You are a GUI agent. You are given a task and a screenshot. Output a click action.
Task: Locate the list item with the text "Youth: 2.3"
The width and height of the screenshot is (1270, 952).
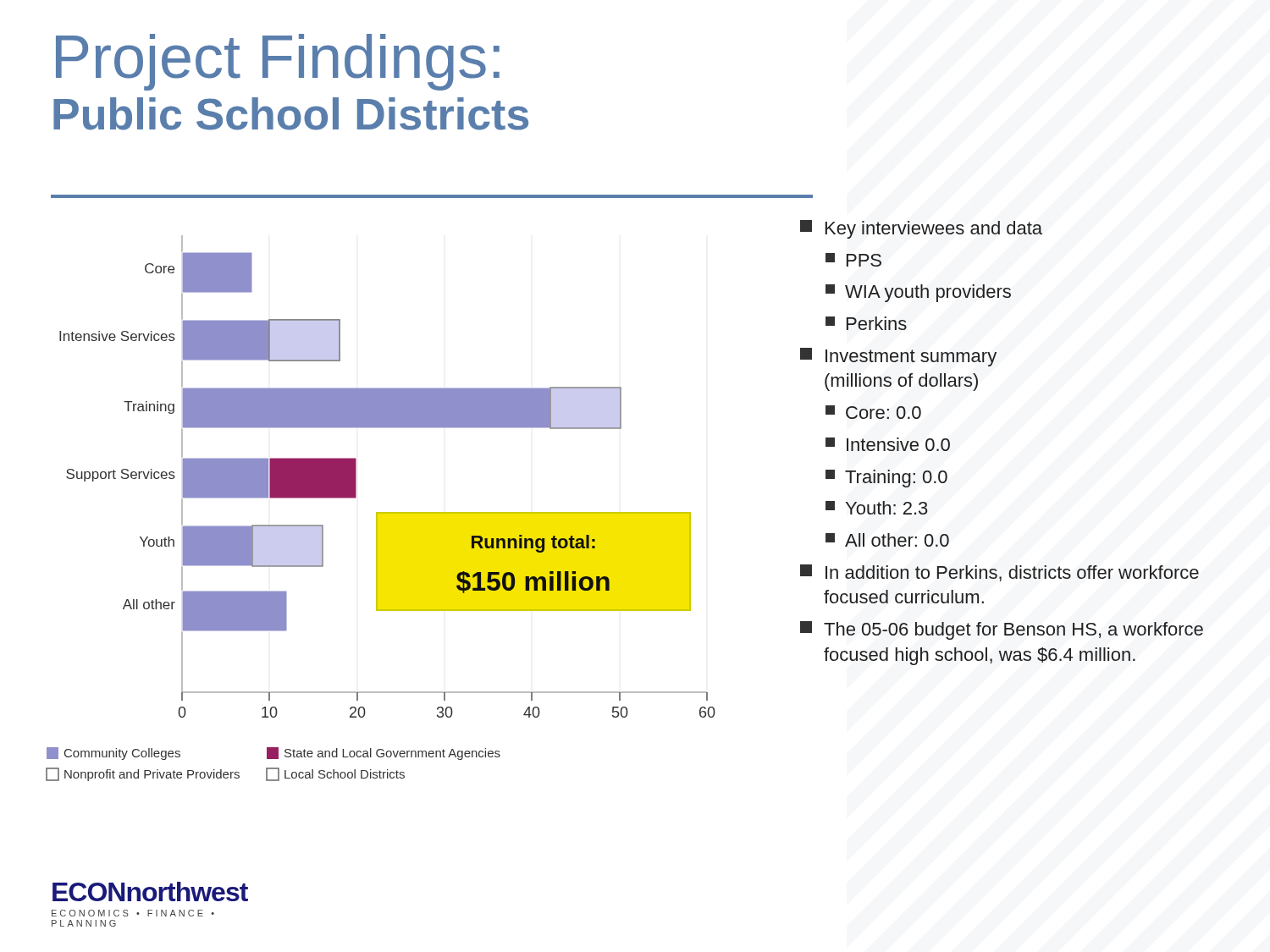pyautogui.click(x=877, y=508)
